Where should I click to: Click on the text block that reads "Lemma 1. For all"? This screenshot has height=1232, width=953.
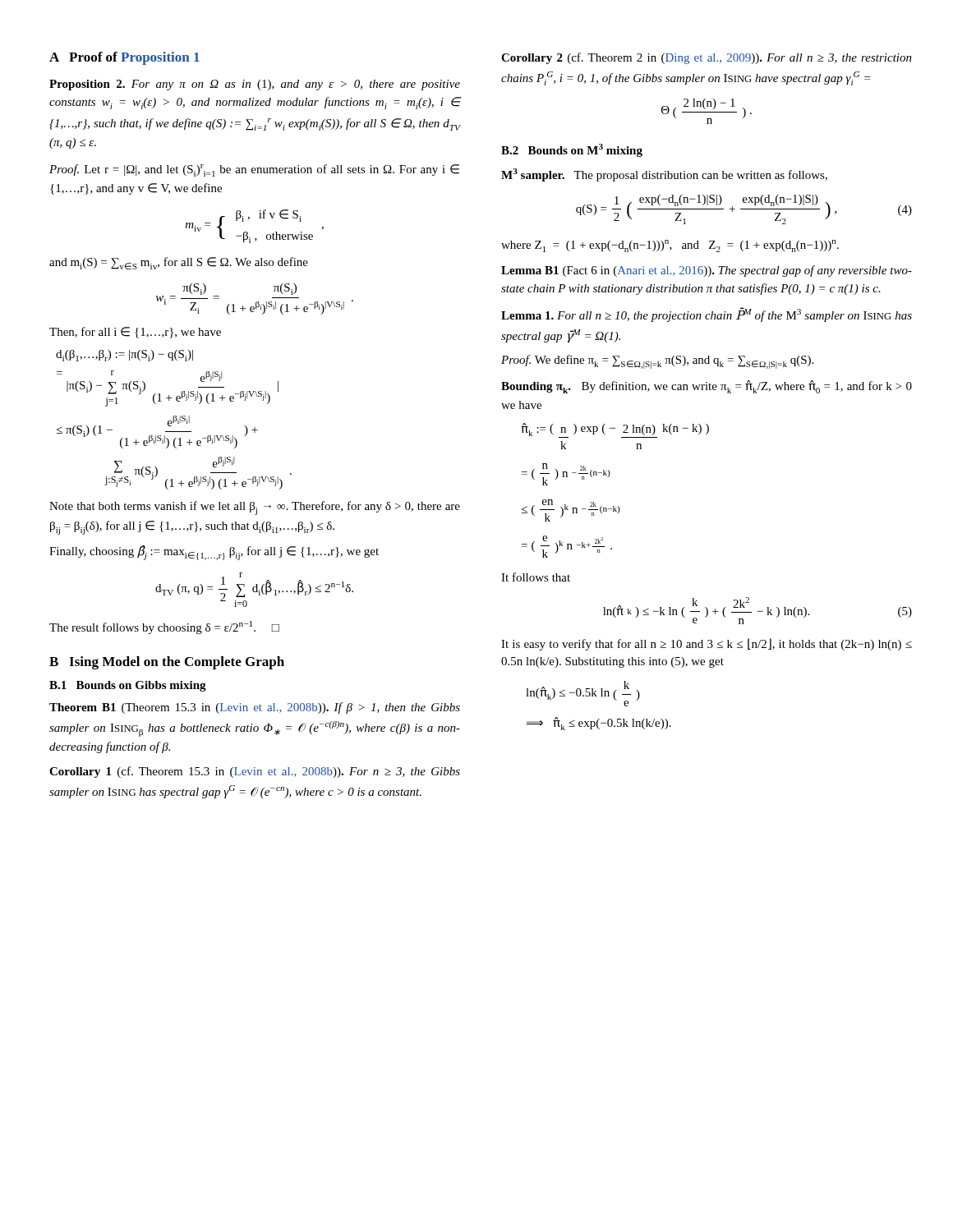tap(707, 325)
